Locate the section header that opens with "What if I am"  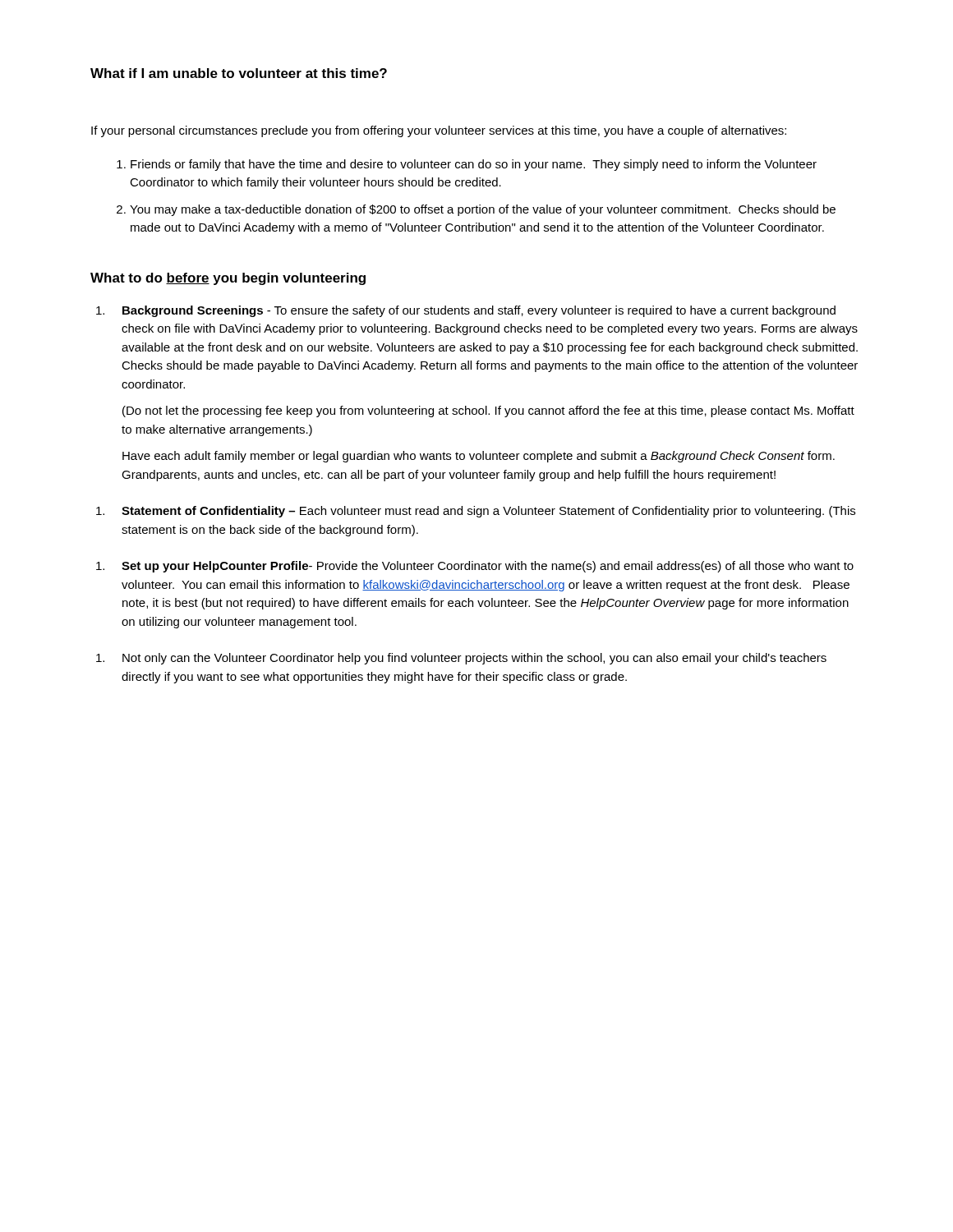point(239,73)
